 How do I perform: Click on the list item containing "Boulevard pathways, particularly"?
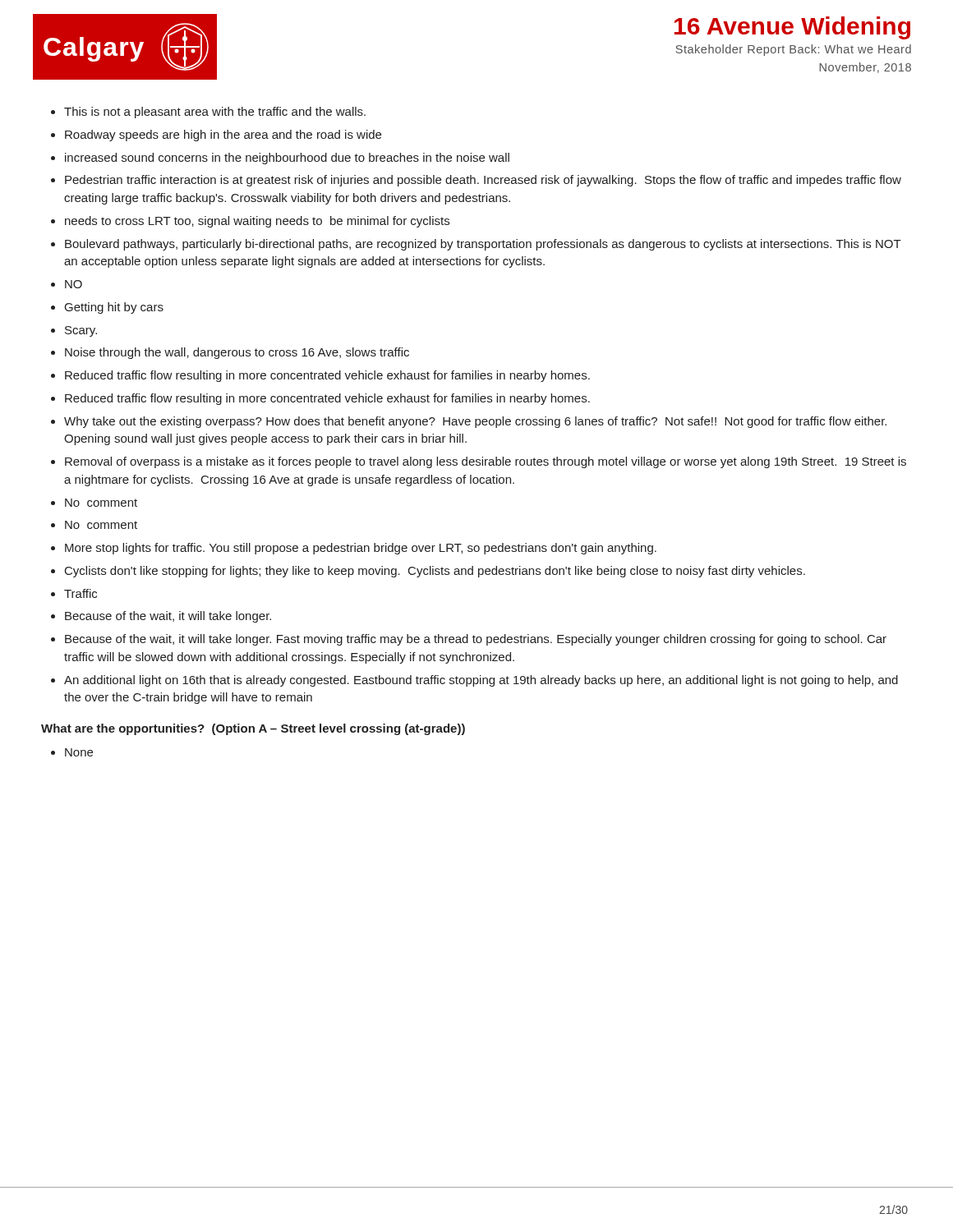click(482, 252)
